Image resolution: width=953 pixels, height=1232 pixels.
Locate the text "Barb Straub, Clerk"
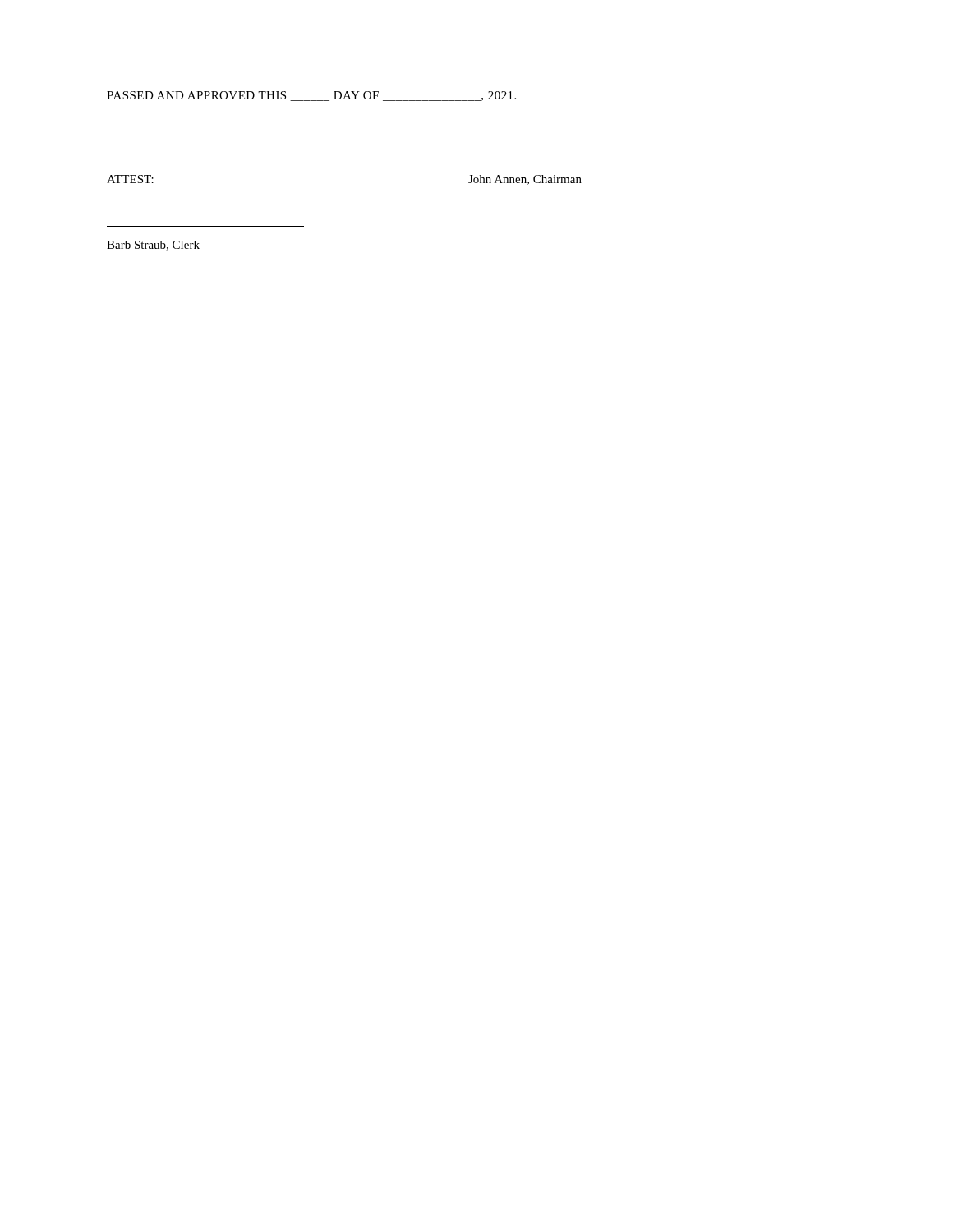pyautogui.click(x=153, y=245)
